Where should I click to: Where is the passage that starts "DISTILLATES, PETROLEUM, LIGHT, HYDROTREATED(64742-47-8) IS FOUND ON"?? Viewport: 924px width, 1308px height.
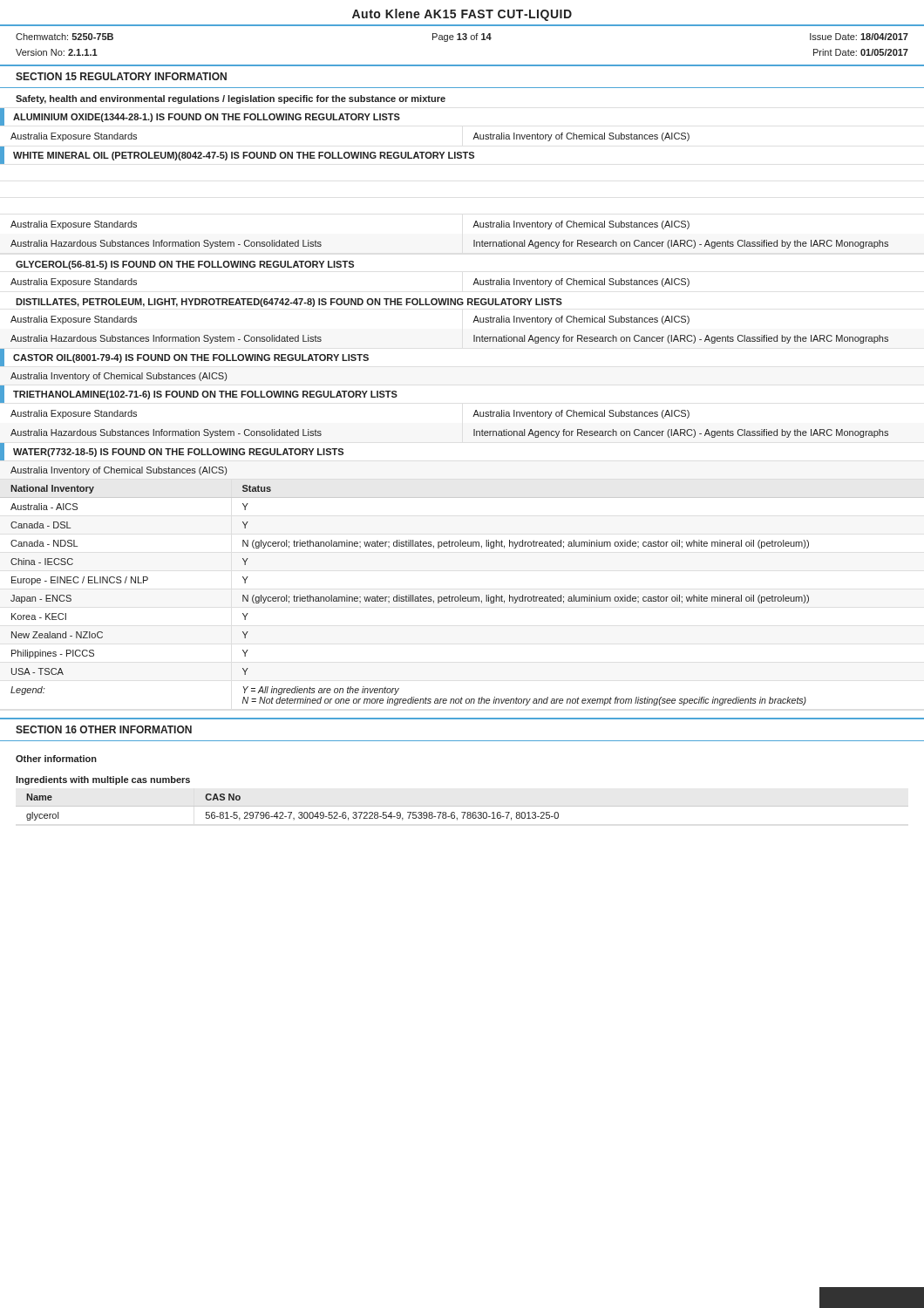click(289, 302)
